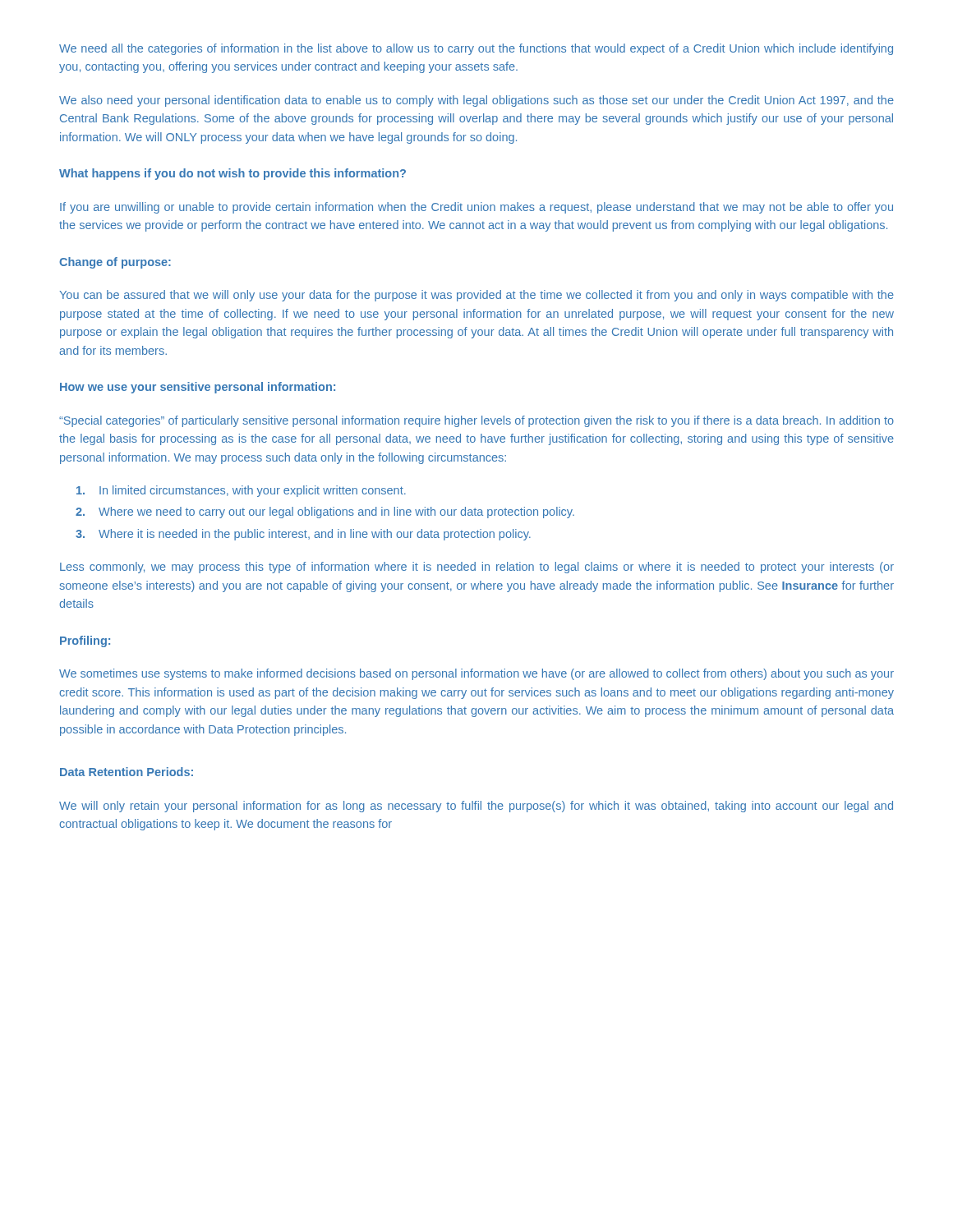Viewport: 953px width, 1232px height.
Task: Point to the passage starting "2. Where we need to carry out"
Action: 485,512
